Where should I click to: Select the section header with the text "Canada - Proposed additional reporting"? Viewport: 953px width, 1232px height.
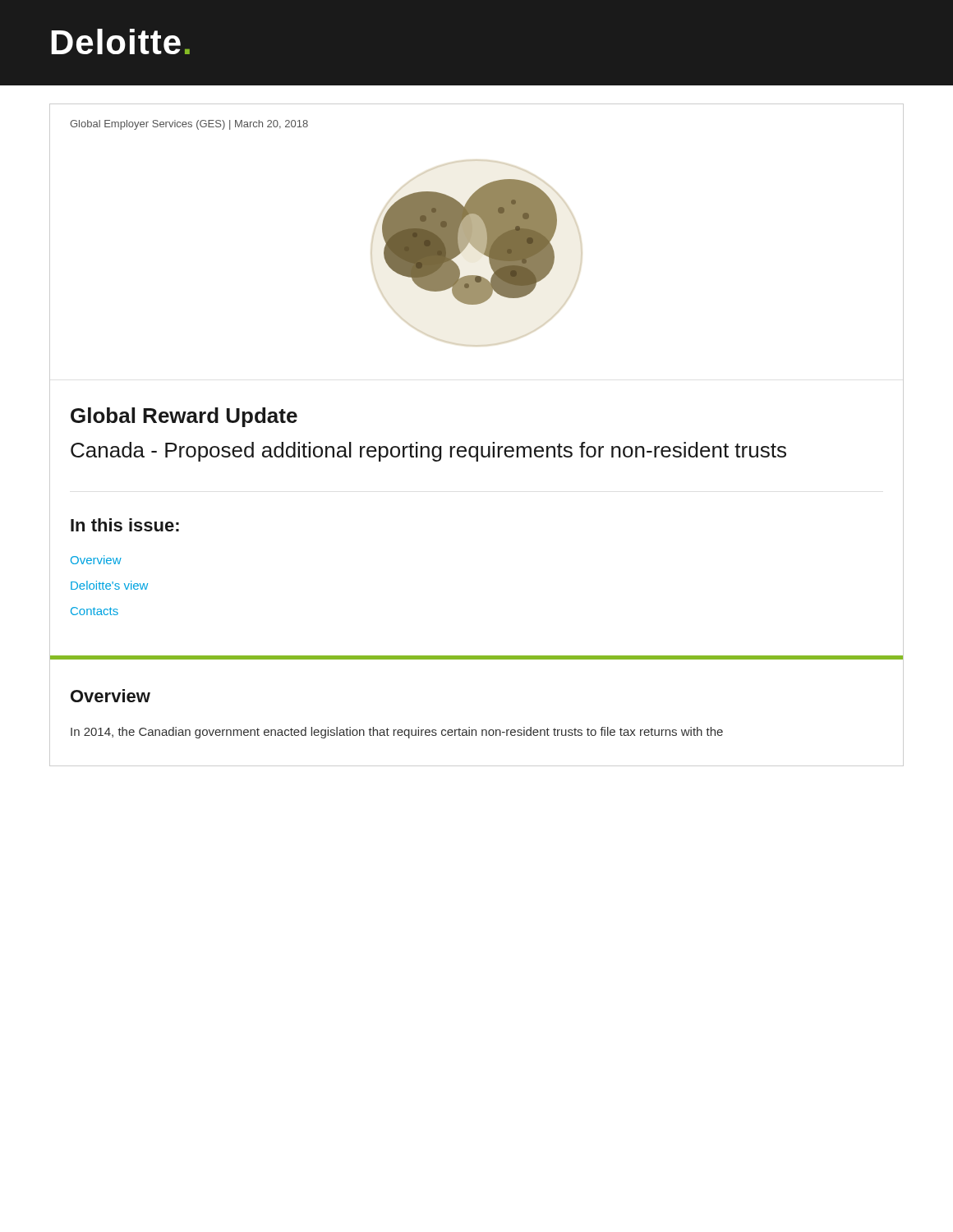tap(476, 450)
